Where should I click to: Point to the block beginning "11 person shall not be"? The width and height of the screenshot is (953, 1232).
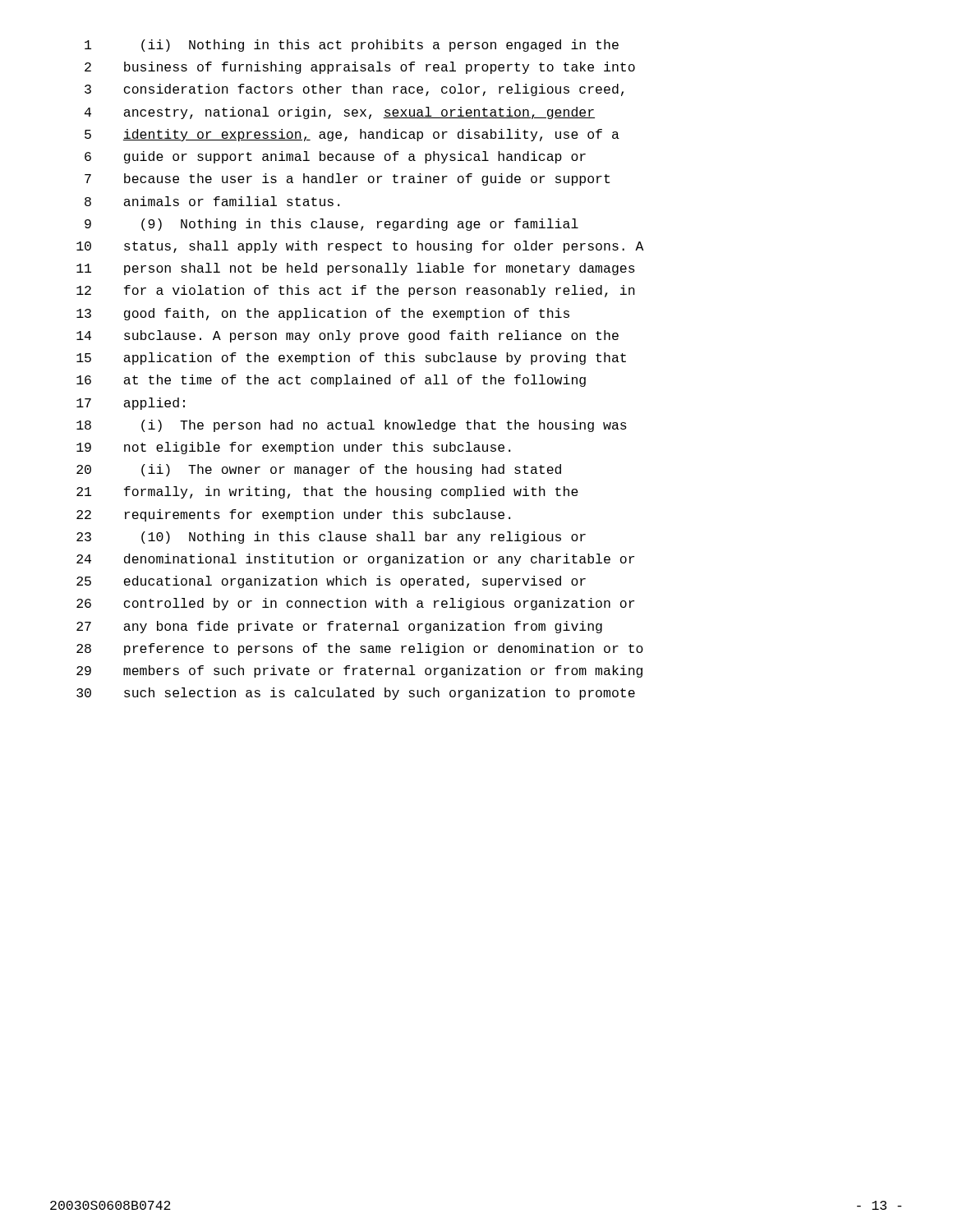tap(342, 269)
